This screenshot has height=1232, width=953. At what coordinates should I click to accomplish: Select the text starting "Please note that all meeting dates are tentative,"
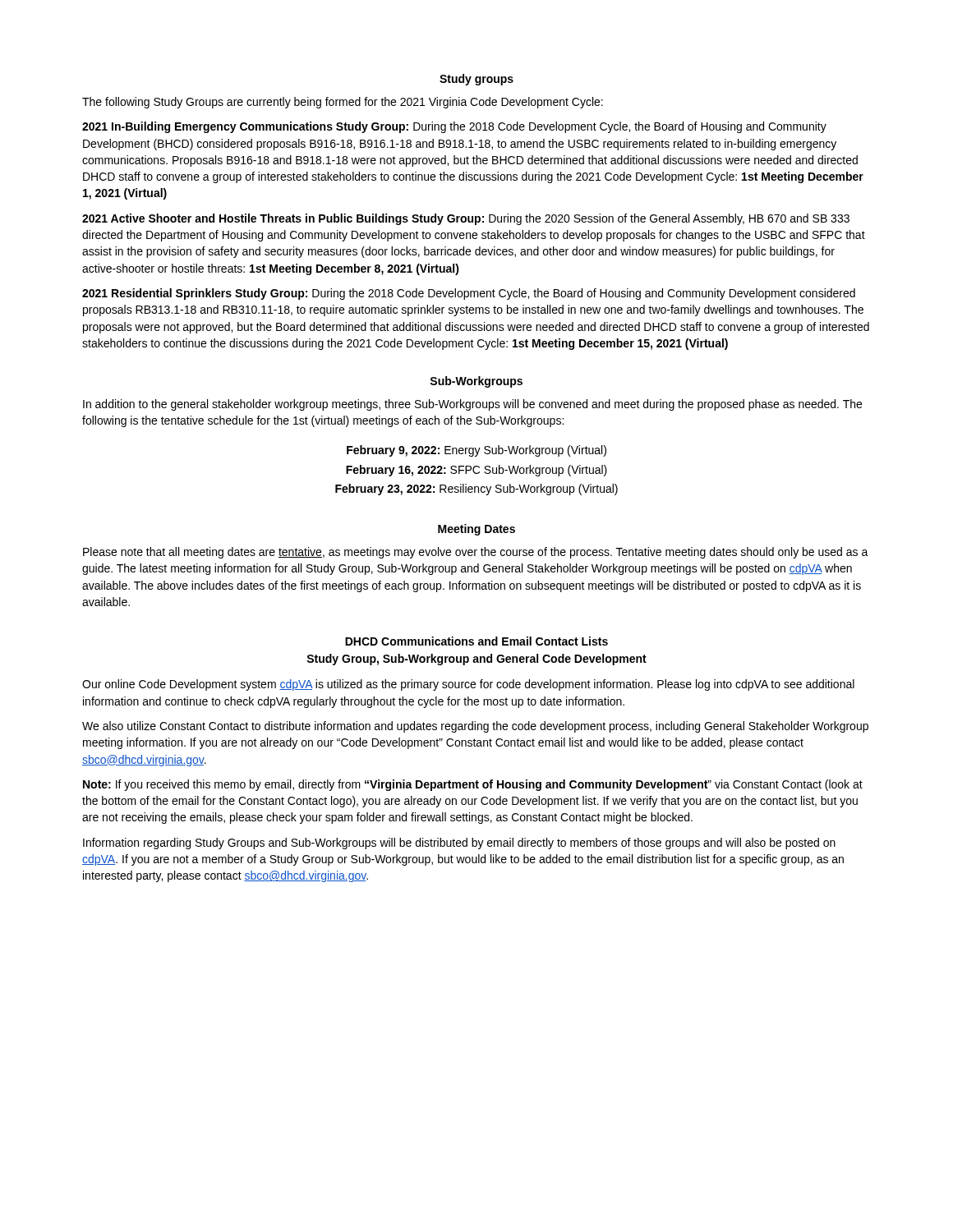tap(475, 577)
